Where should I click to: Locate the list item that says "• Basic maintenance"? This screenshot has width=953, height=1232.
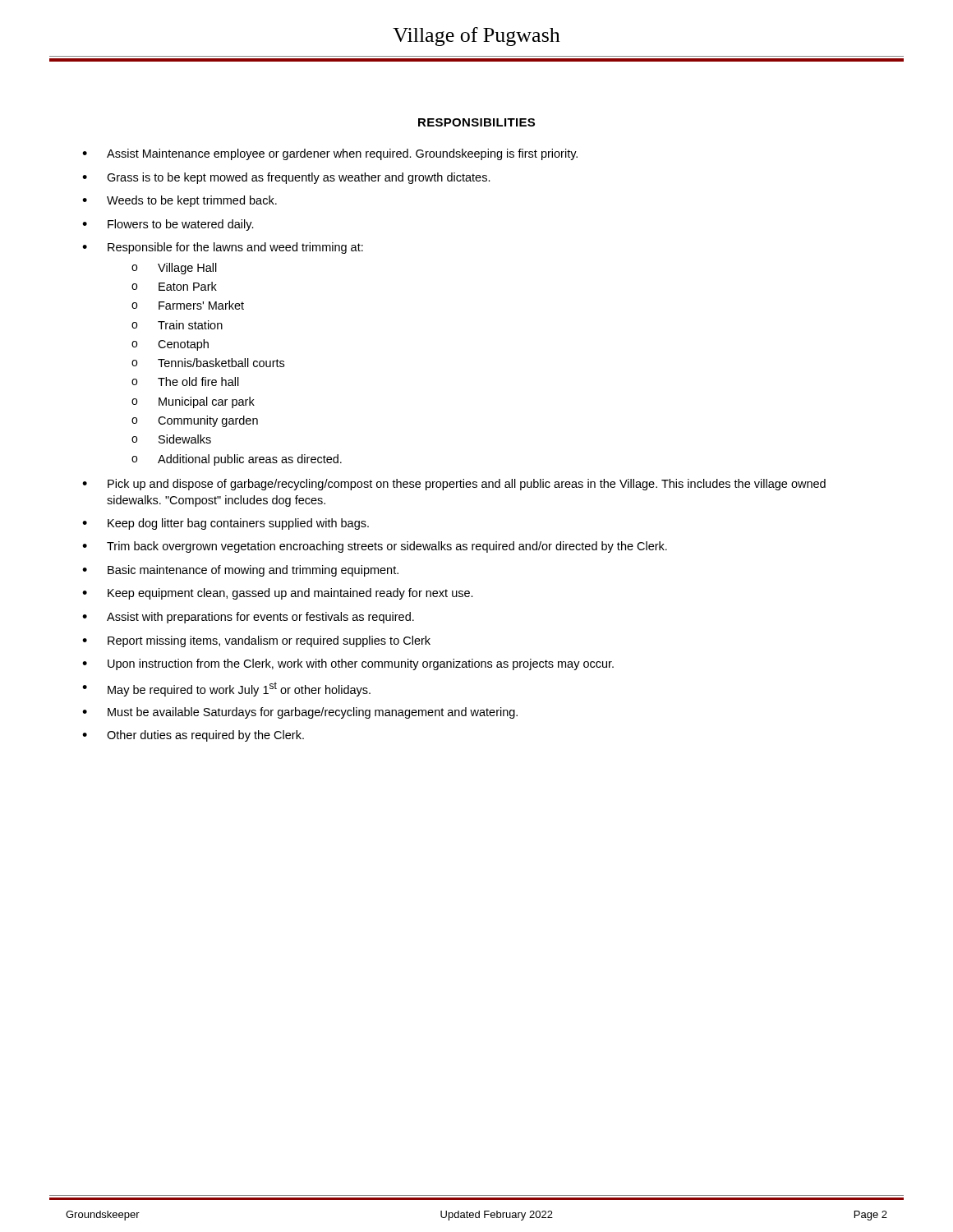tap(240, 571)
